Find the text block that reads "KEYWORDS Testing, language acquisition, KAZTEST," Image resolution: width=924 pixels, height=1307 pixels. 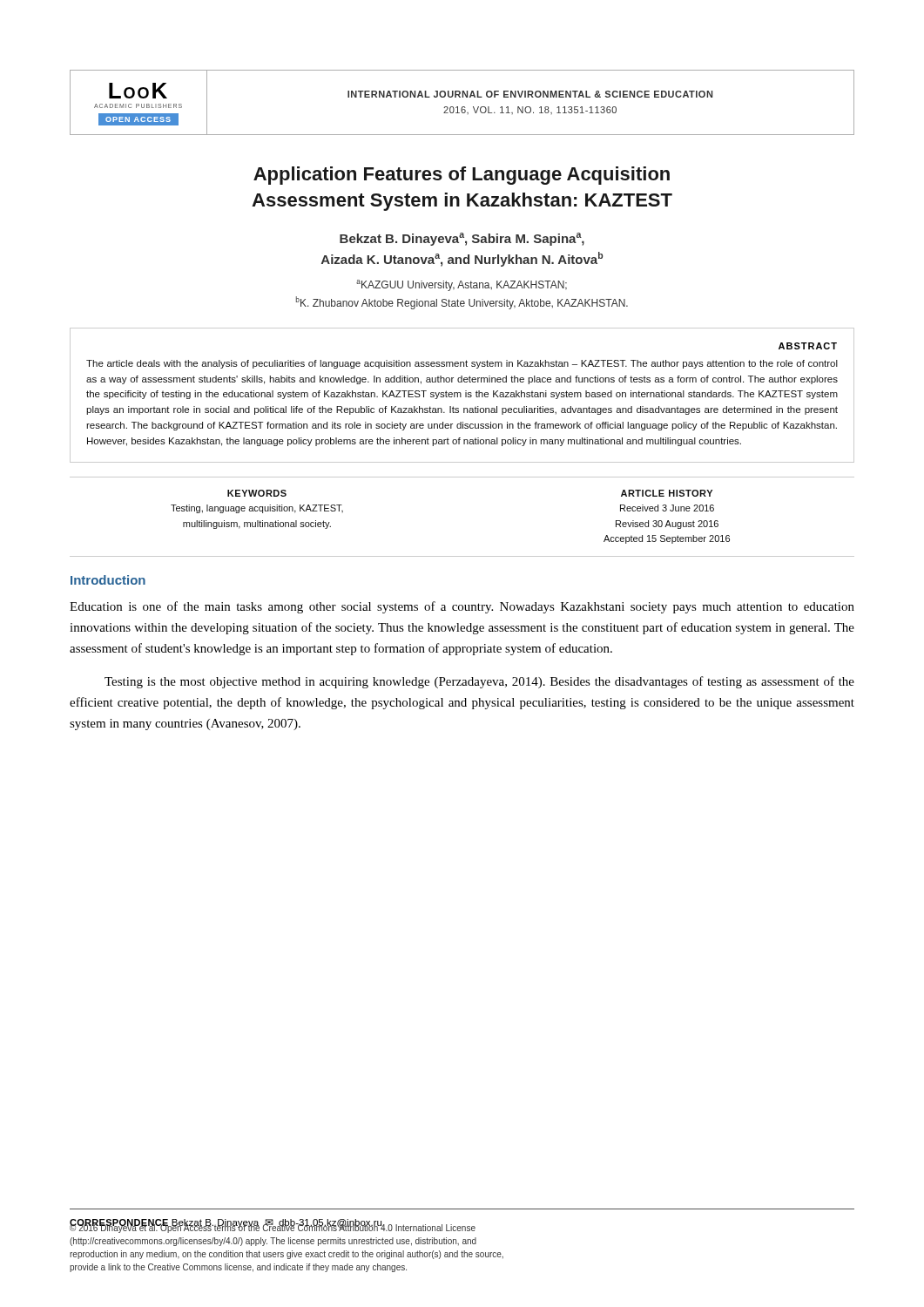pyautogui.click(x=256, y=493)
